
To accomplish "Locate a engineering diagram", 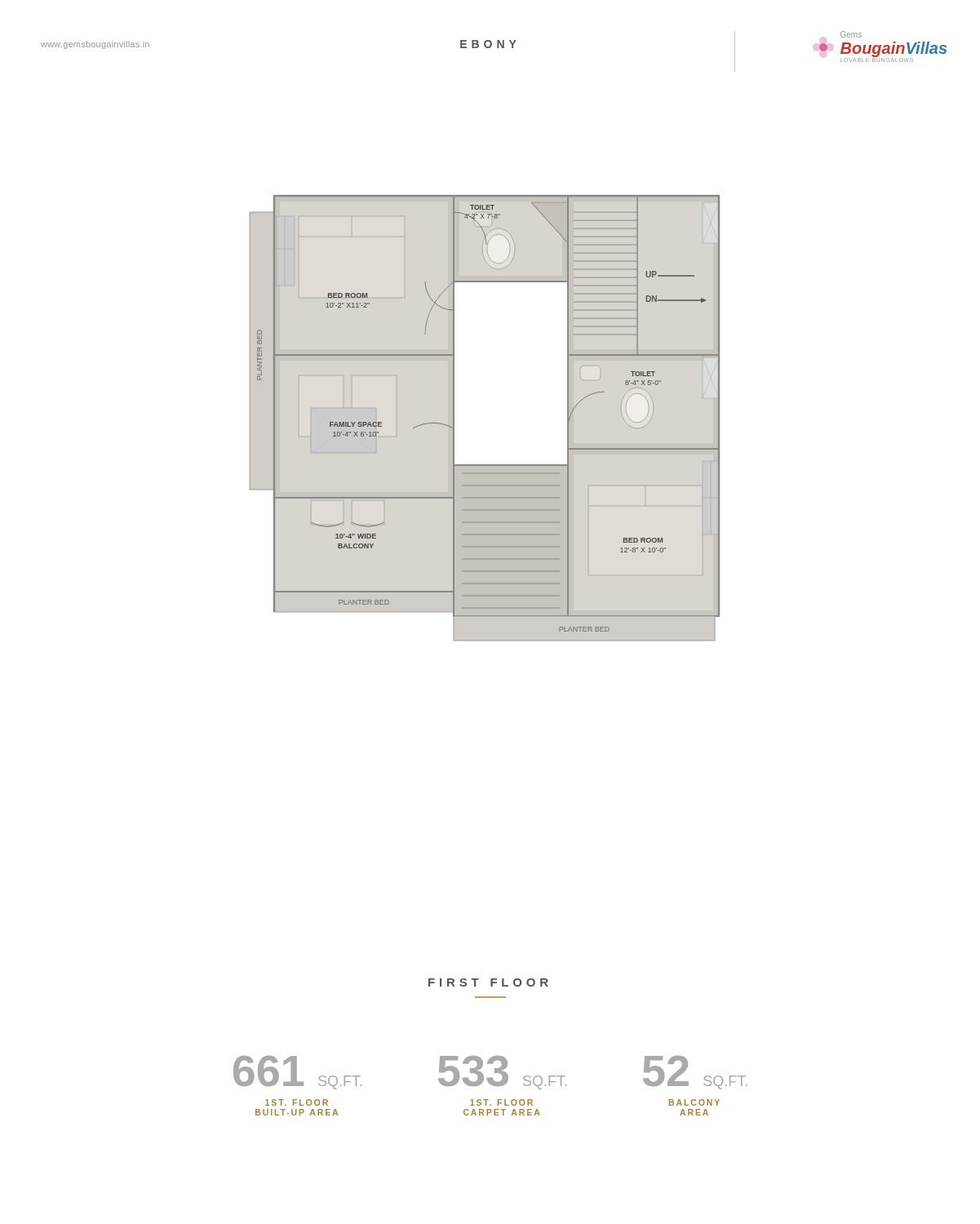I will [x=490, y=396].
